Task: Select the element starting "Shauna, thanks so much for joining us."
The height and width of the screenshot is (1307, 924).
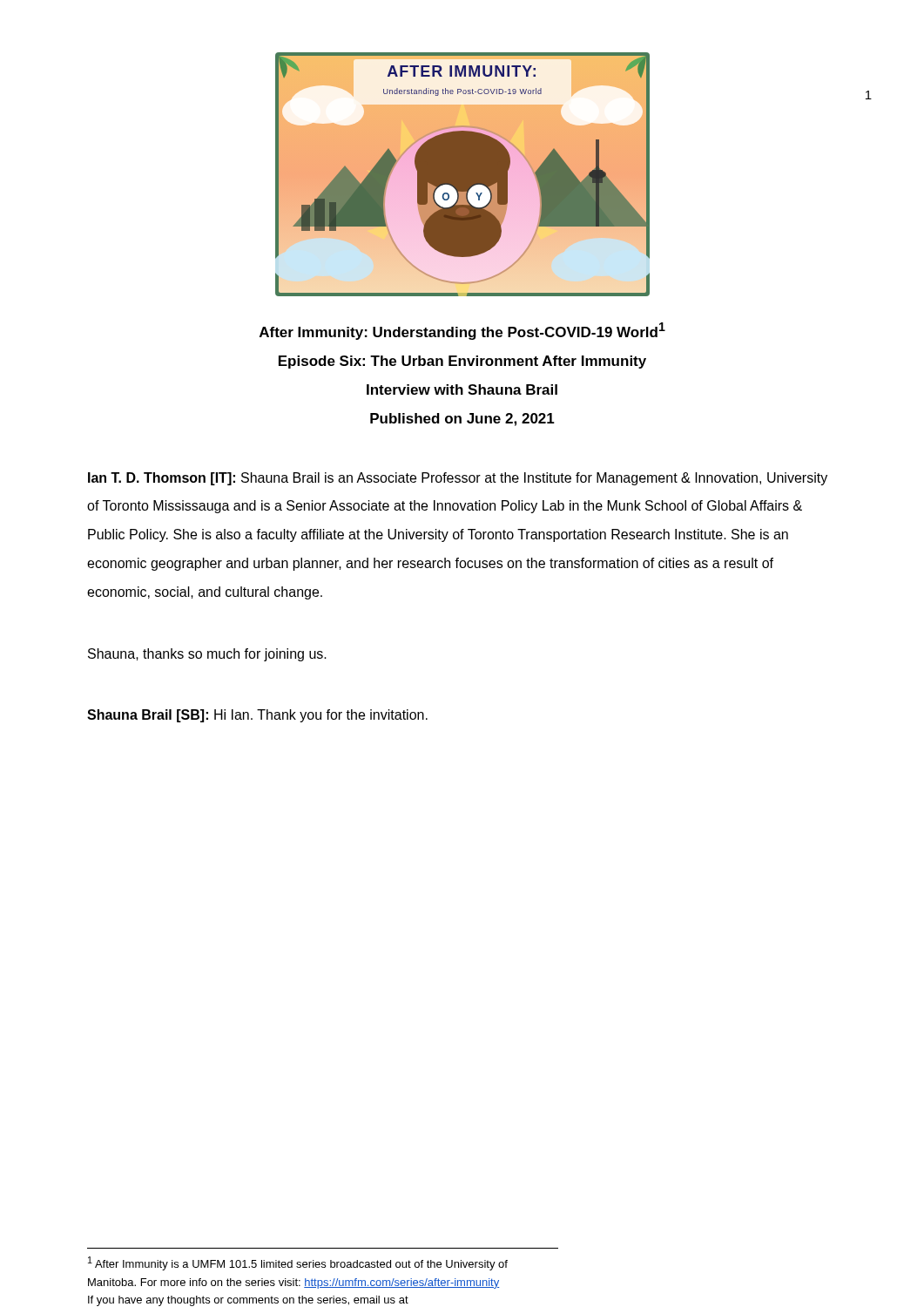Action: click(x=207, y=654)
